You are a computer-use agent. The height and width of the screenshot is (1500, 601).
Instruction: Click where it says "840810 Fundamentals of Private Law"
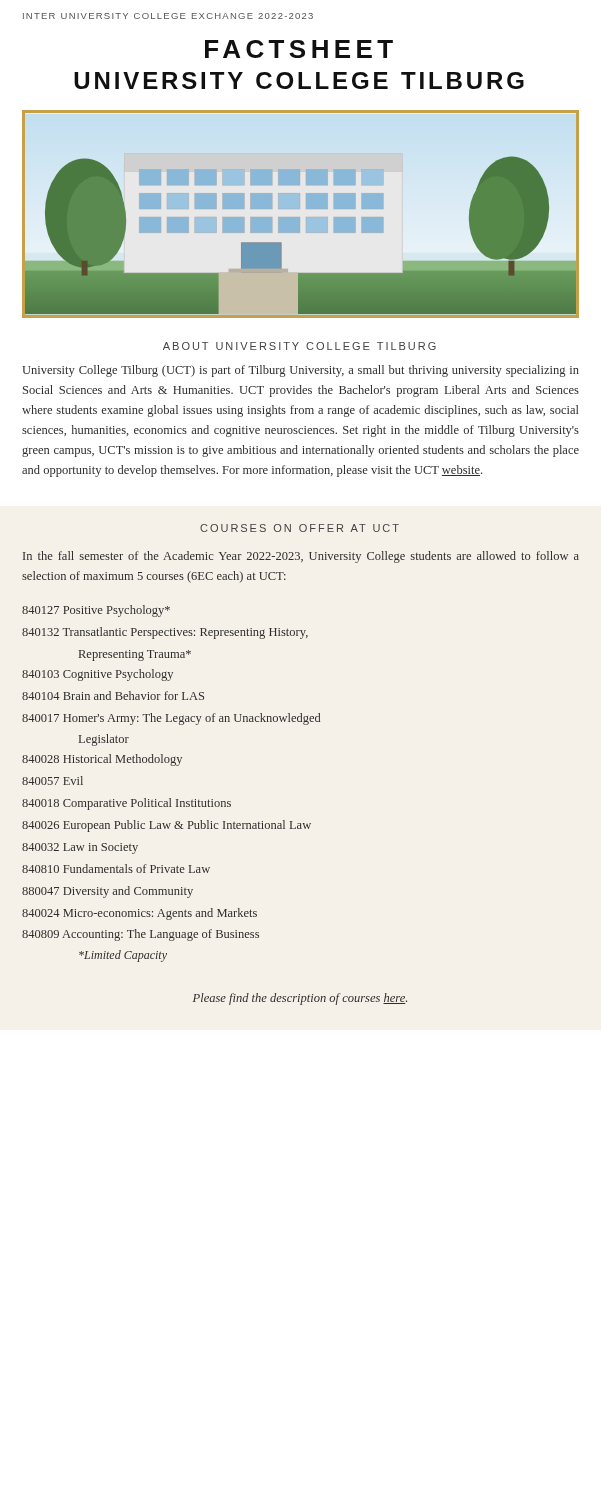(116, 868)
